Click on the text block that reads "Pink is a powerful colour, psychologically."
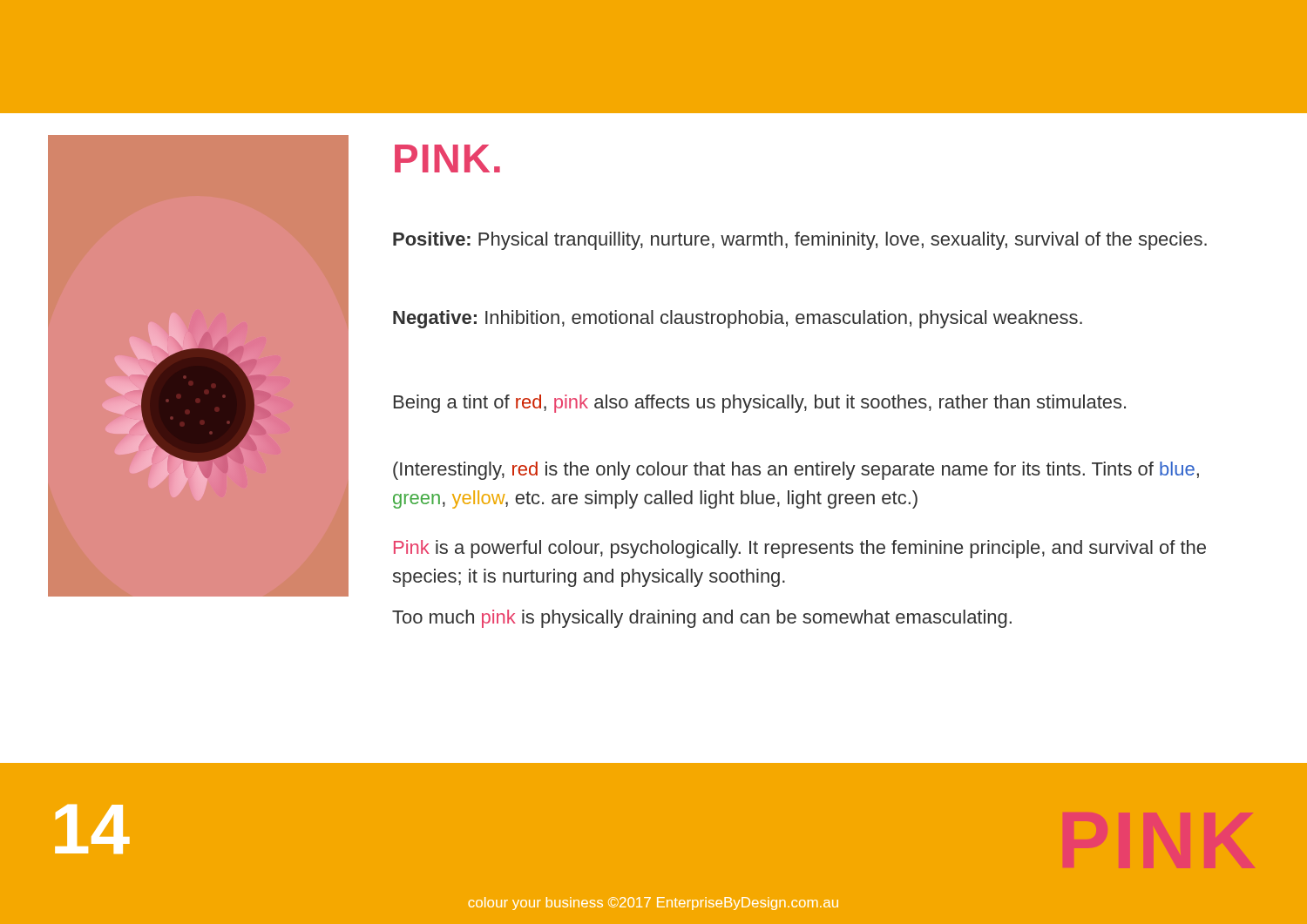 [799, 562]
